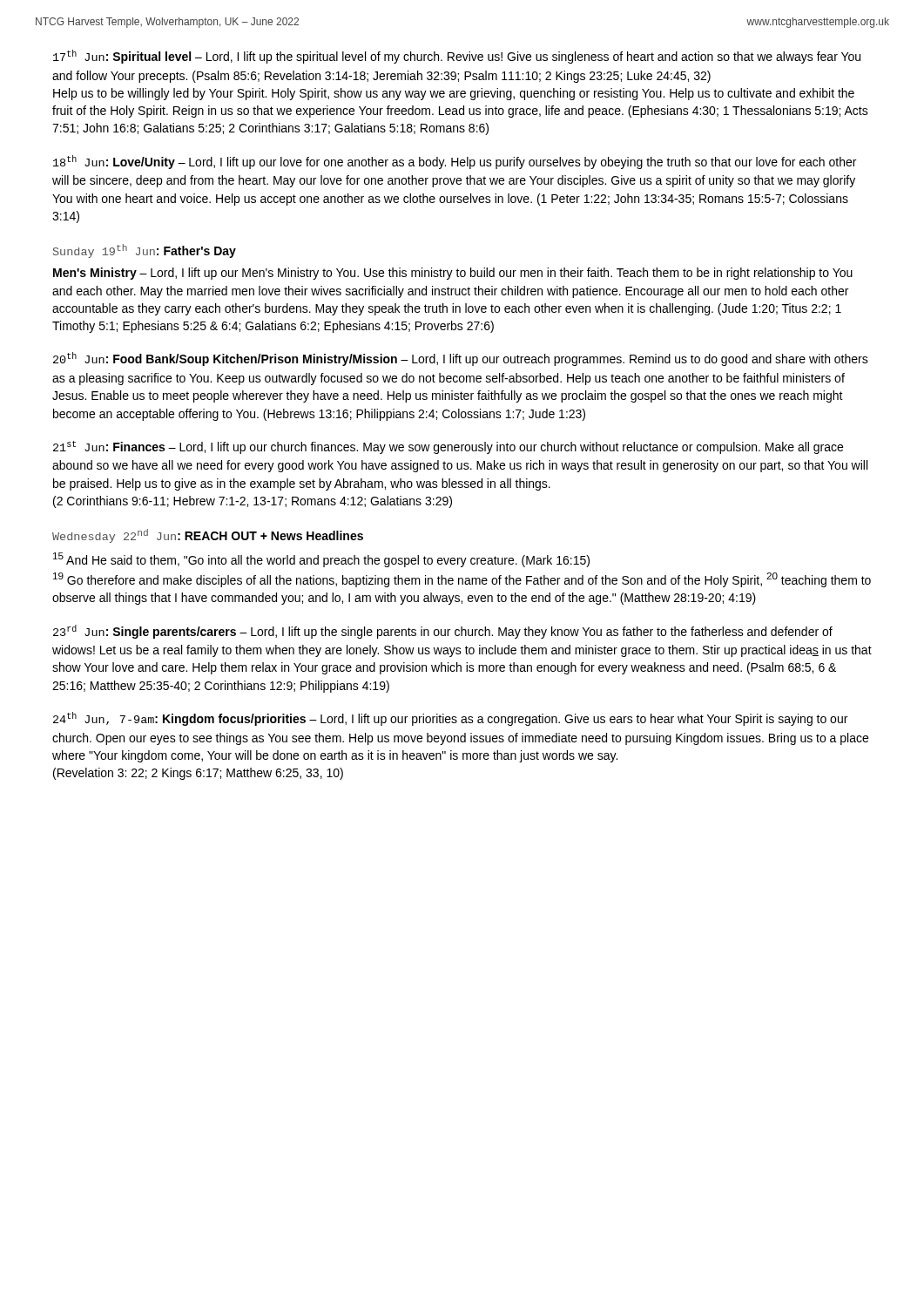Select the text block that says "21st Jun: Finances – Lord, I lift"
The width and height of the screenshot is (924, 1307).
(462, 474)
